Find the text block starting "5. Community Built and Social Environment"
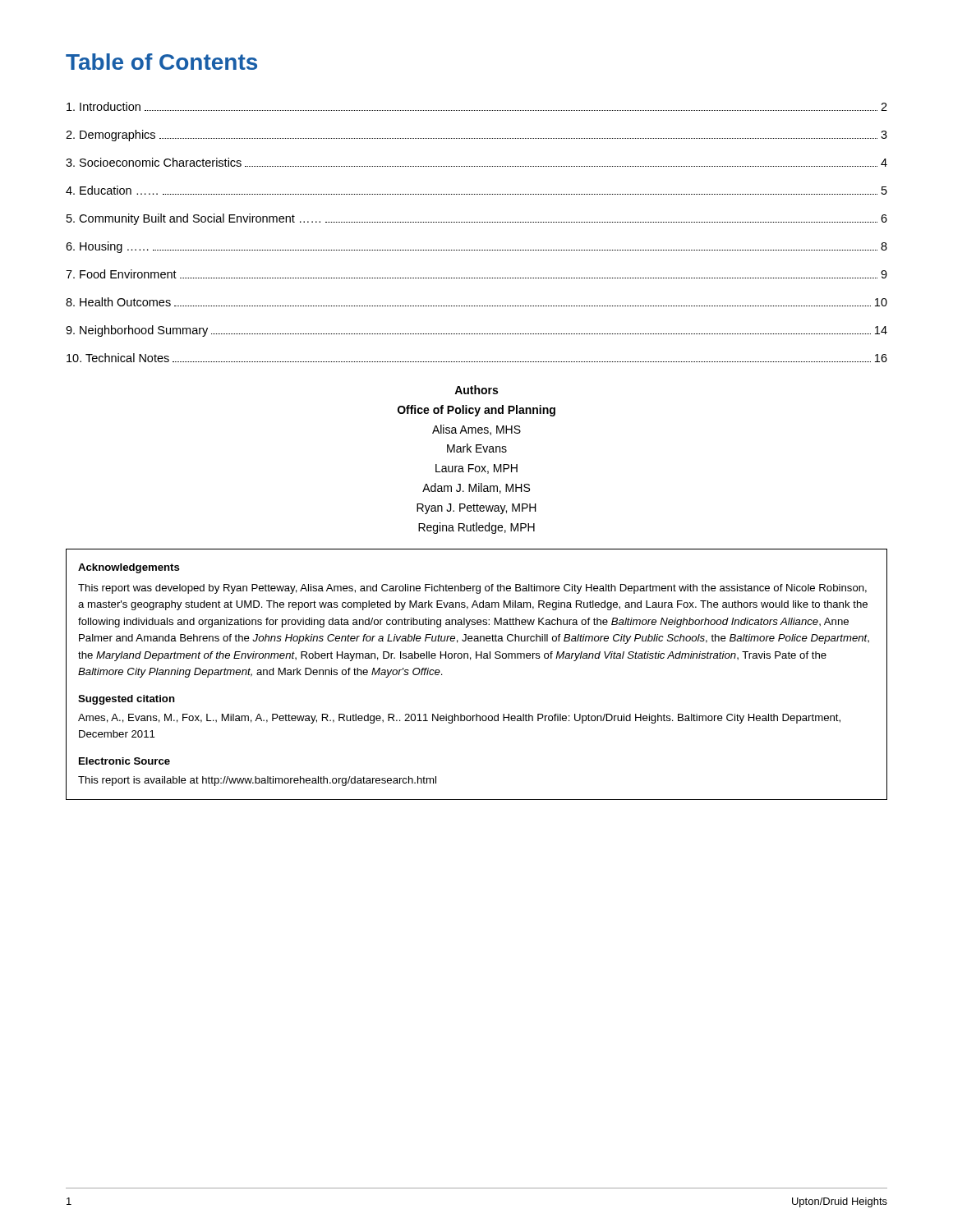Image resolution: width=953 pixels, height=1232 pixels. tap(476, 218)
